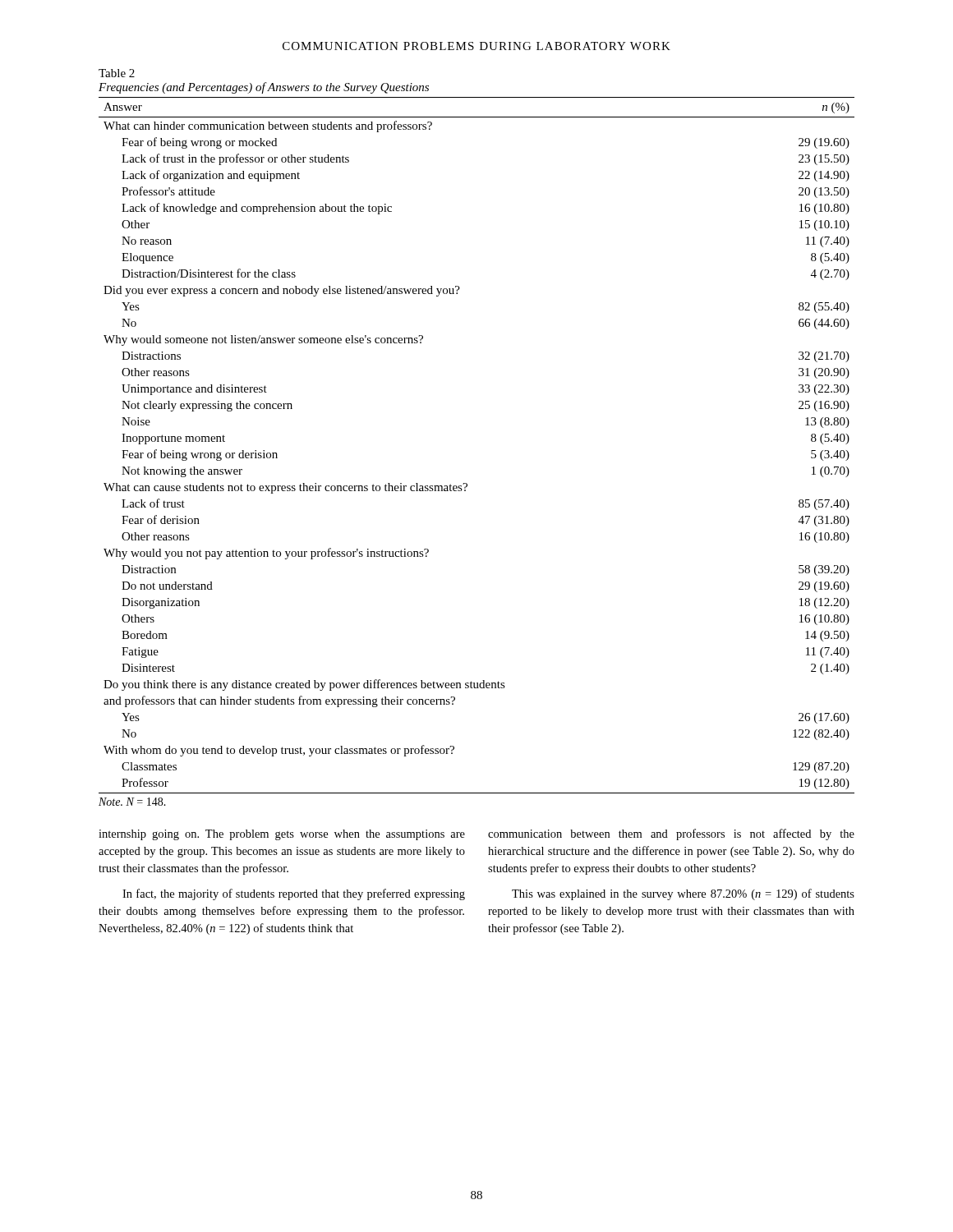Find the block on this page that starts "internship going on. The problem"
The image size is (953, 1232).
tap(282, 881)
